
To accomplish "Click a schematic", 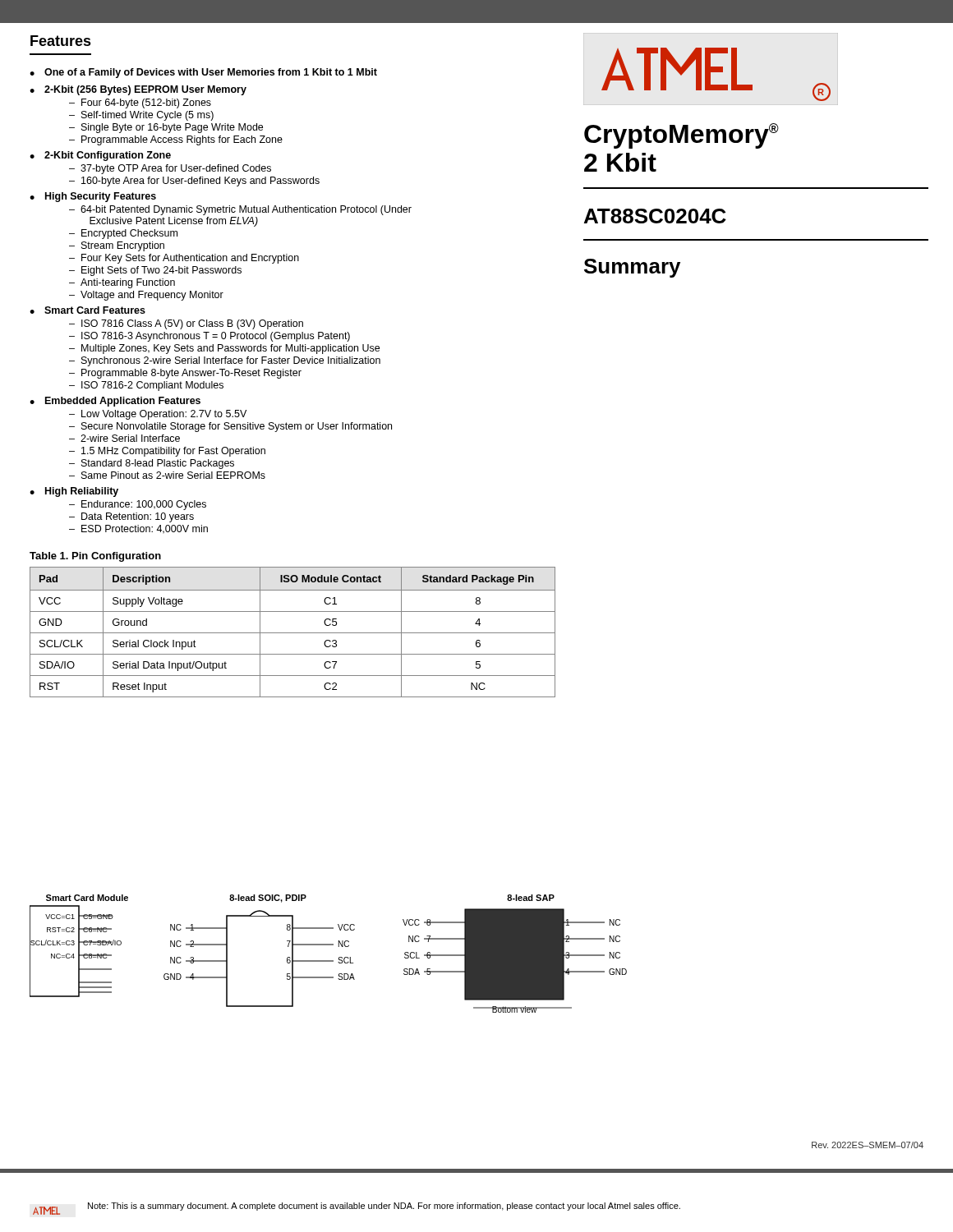I will click(x=375, y=956).
